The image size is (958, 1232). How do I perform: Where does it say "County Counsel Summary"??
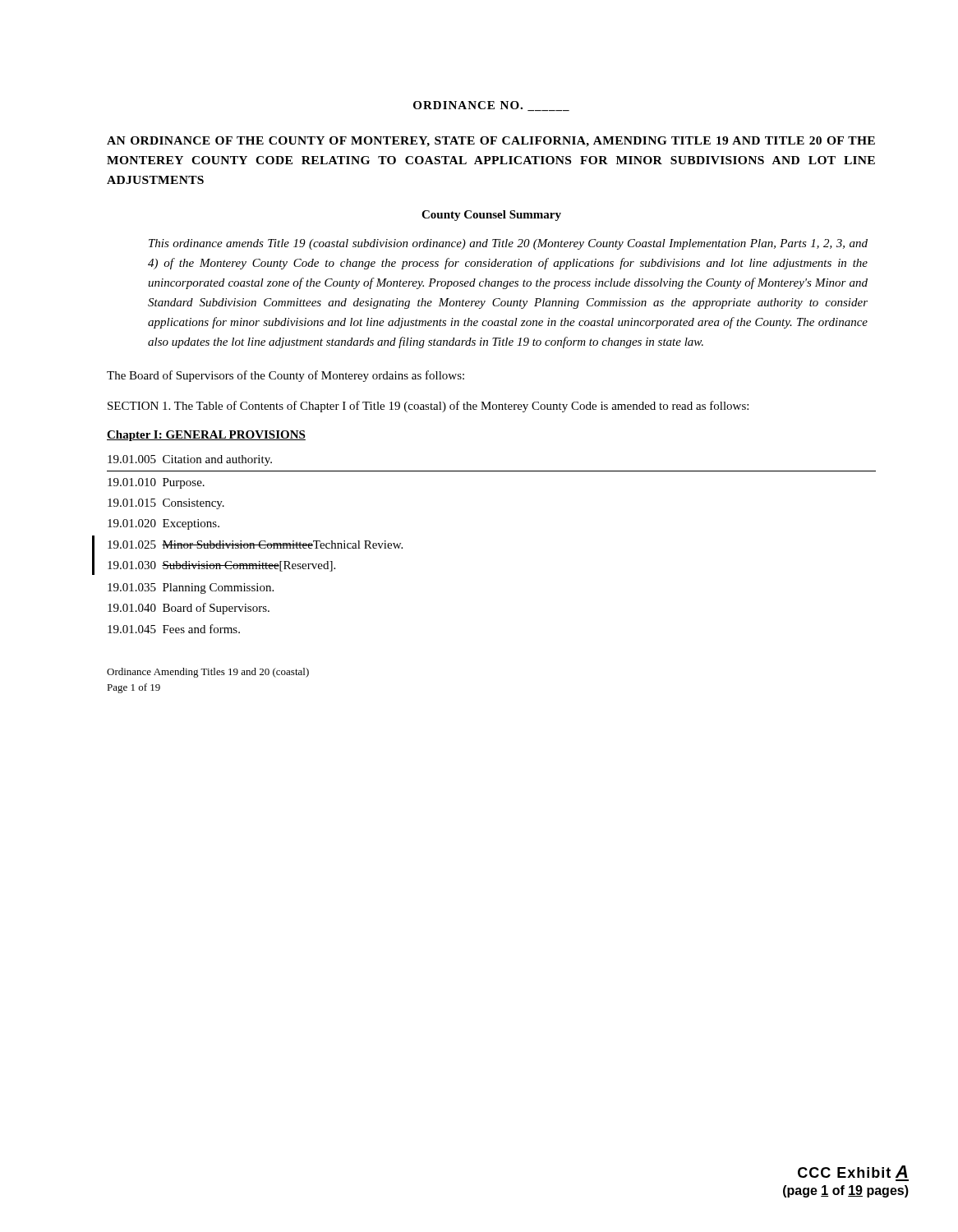pos(491,214)
